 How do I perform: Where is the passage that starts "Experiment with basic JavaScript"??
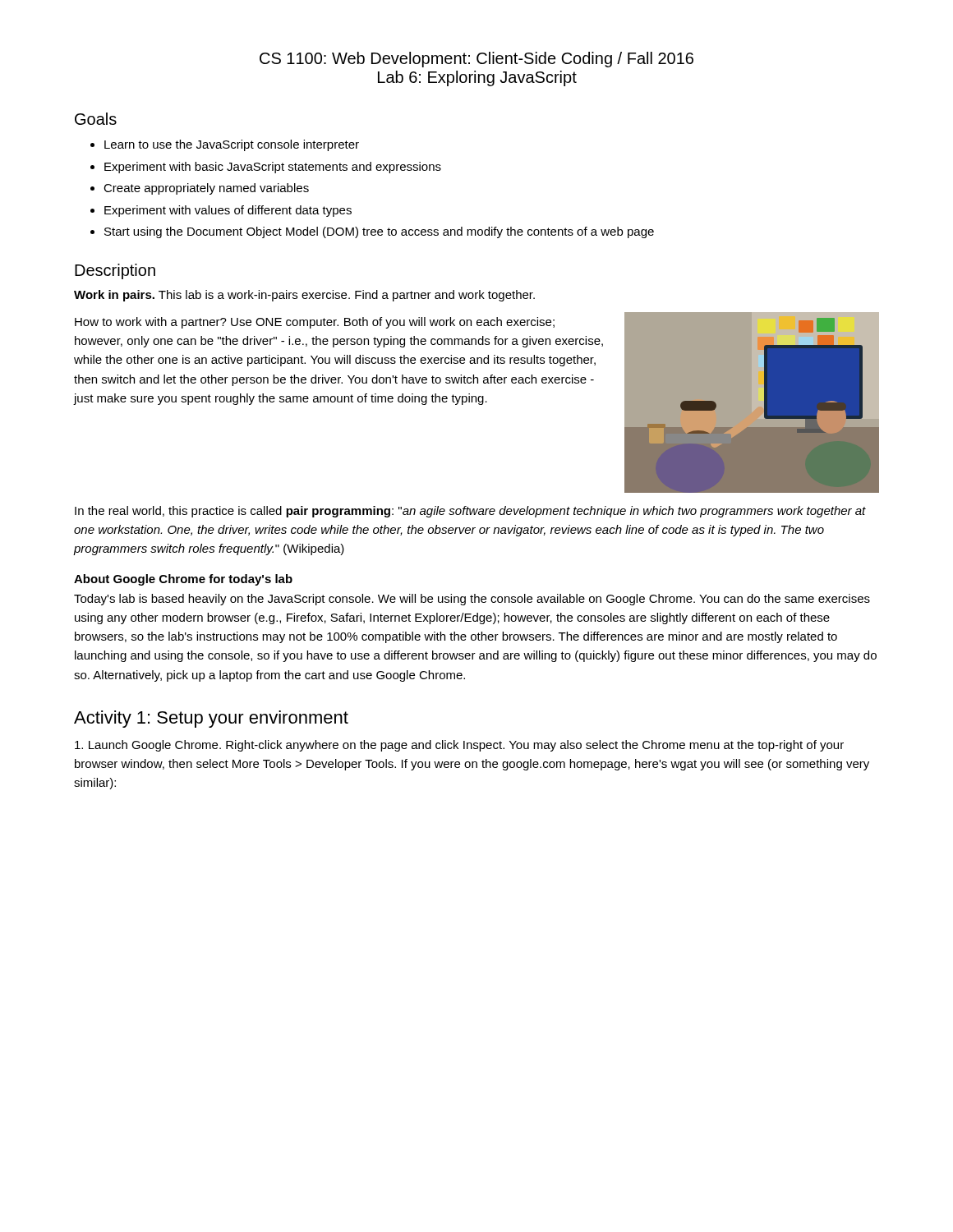click(272, 166)
